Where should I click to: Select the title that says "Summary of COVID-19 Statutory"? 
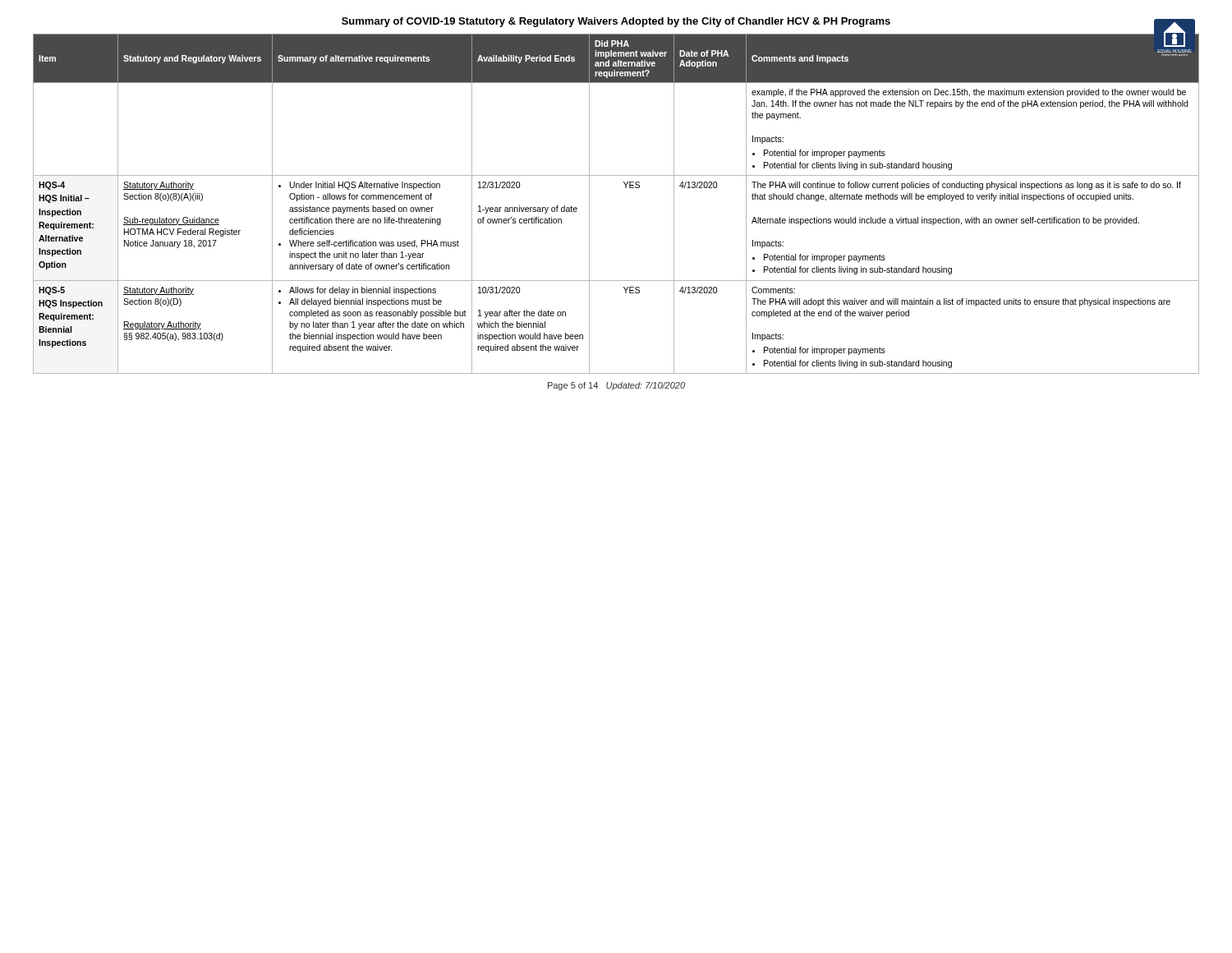(x=770, y=21)
